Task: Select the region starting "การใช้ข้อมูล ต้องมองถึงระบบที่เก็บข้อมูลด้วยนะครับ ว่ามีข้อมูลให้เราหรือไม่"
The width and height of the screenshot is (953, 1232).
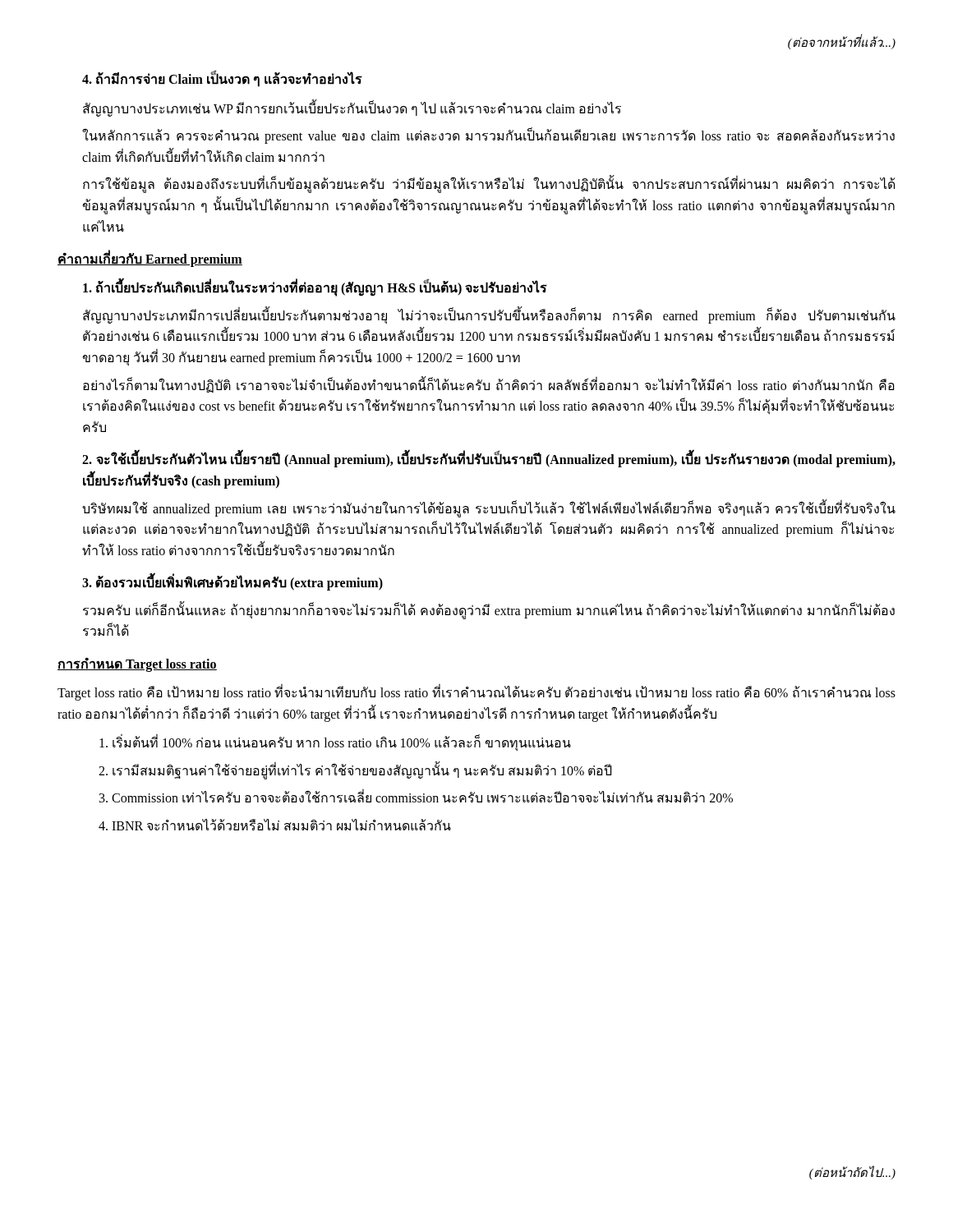Action: 489,206
